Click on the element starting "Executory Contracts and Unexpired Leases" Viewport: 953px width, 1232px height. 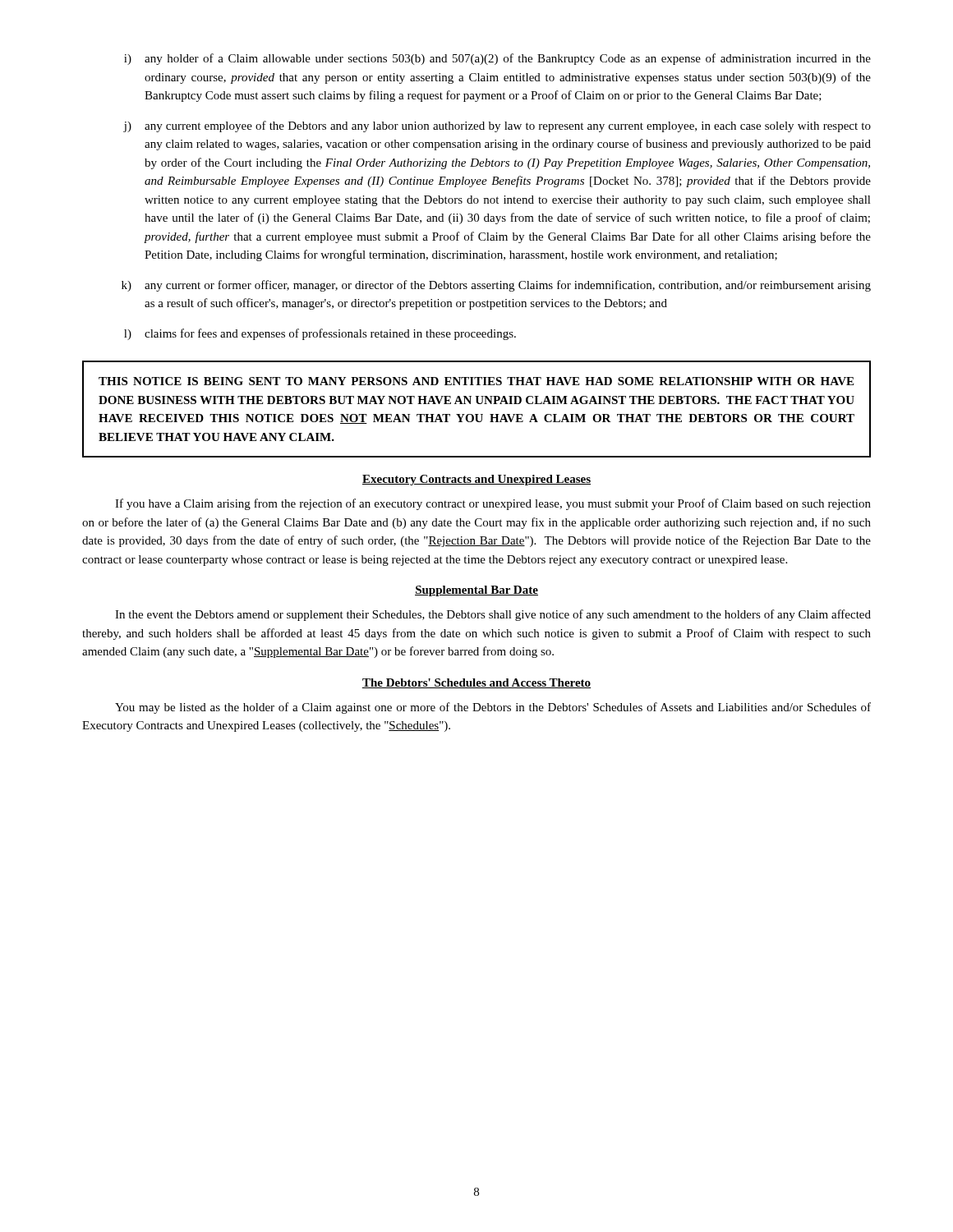[476, 479]
